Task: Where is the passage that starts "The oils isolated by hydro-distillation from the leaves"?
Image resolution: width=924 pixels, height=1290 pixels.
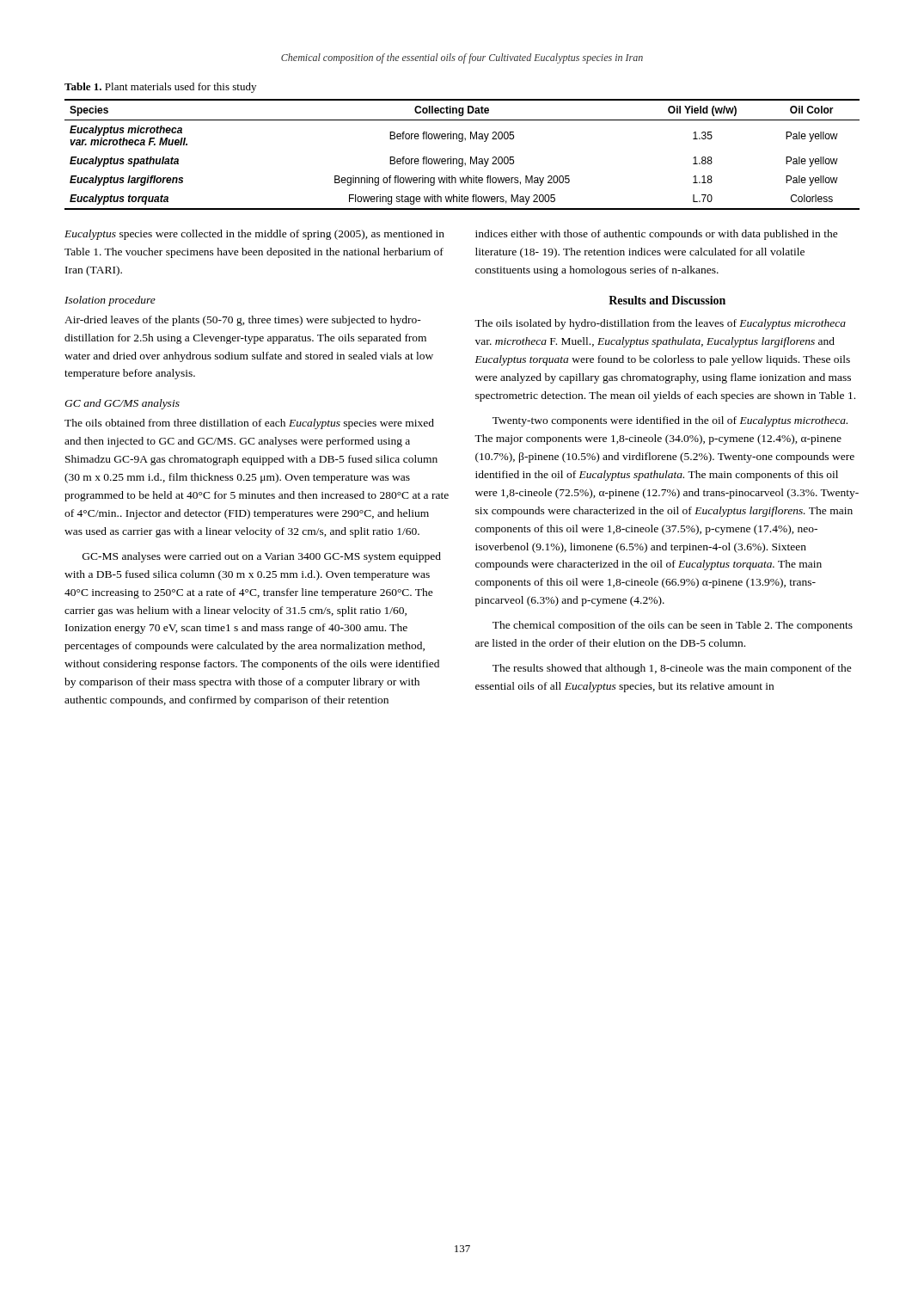Action: [667, 505]
